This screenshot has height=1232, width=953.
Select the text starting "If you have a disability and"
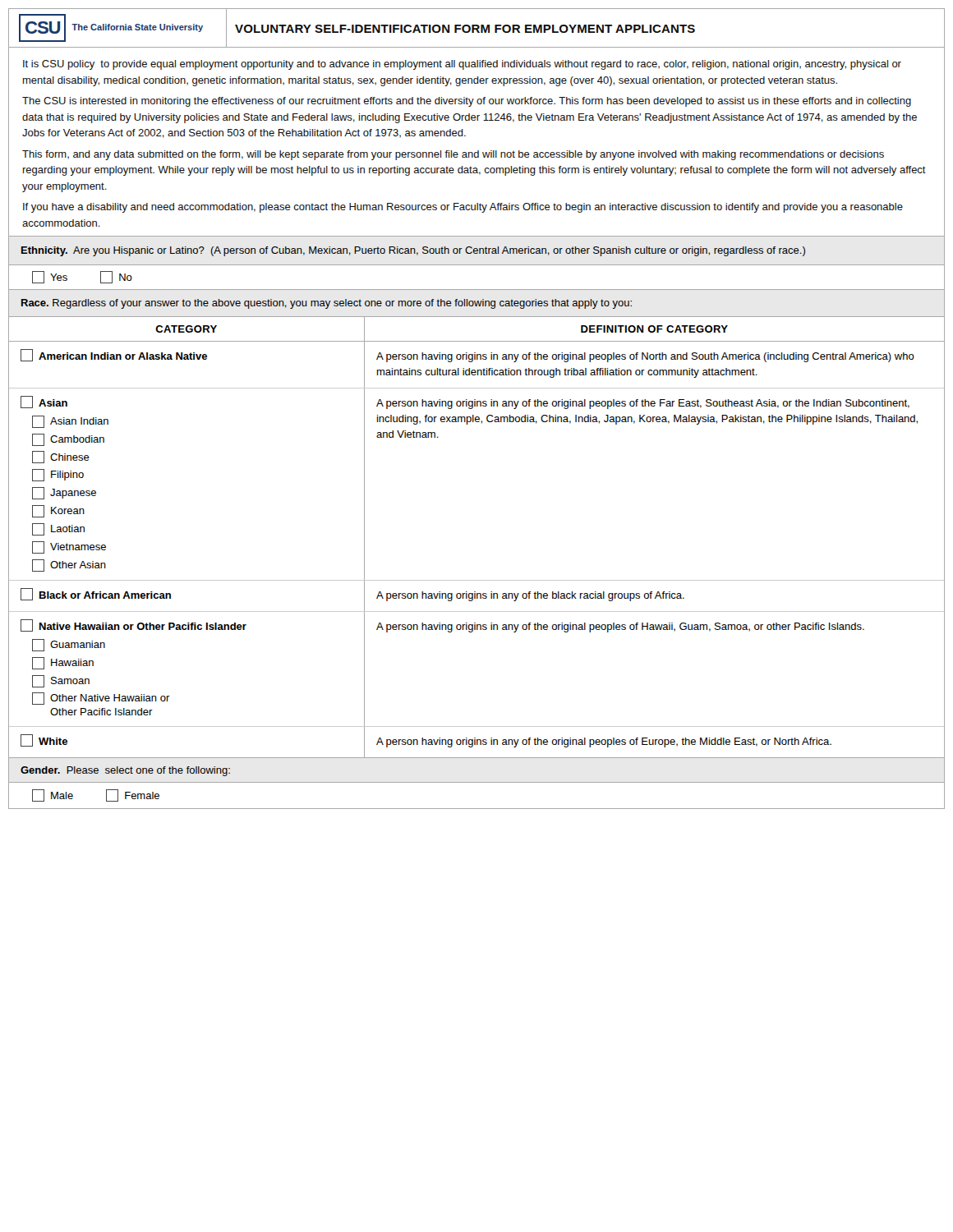(462, 215)
